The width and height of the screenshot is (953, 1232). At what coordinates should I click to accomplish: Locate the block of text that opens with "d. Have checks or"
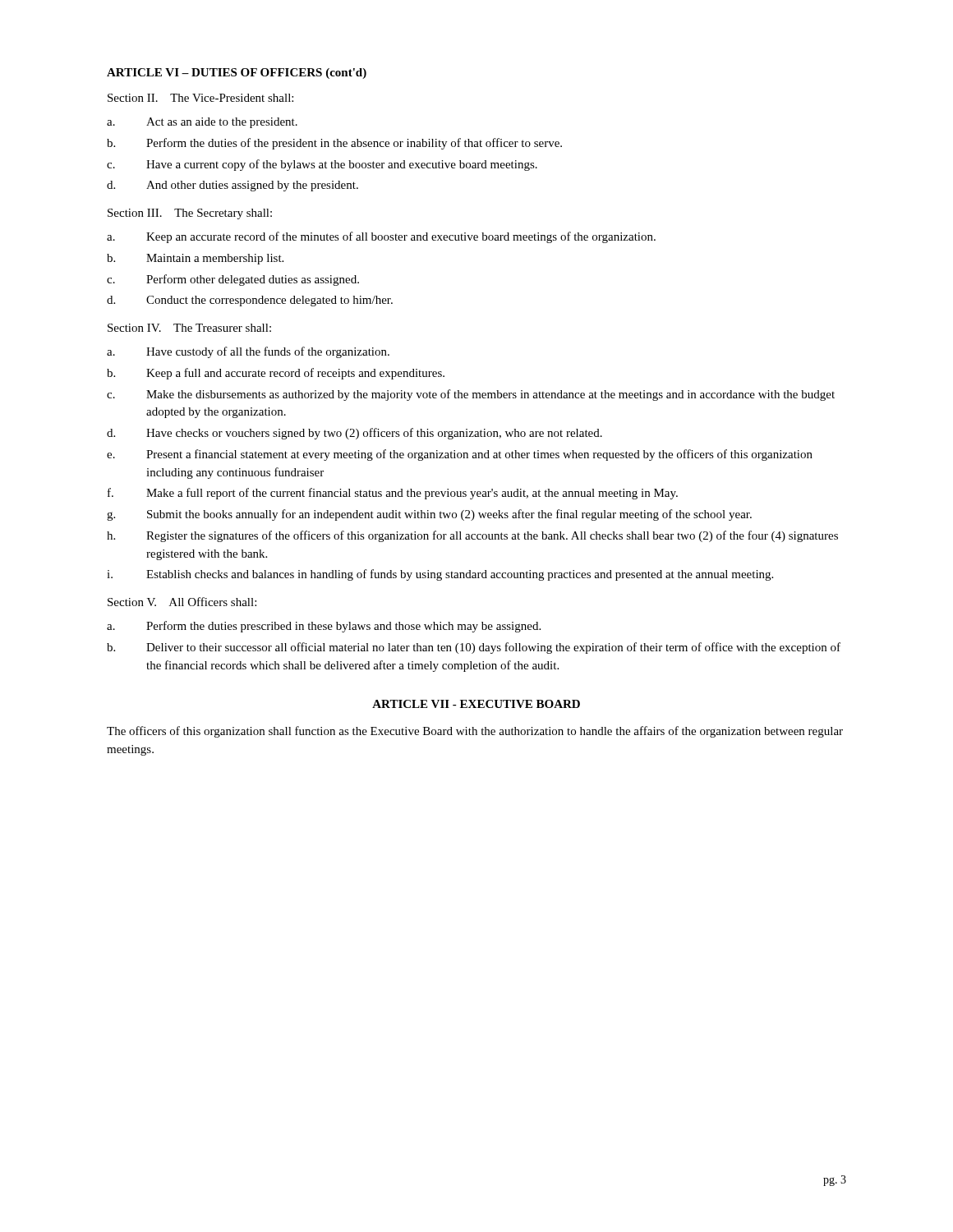[476, 434]
